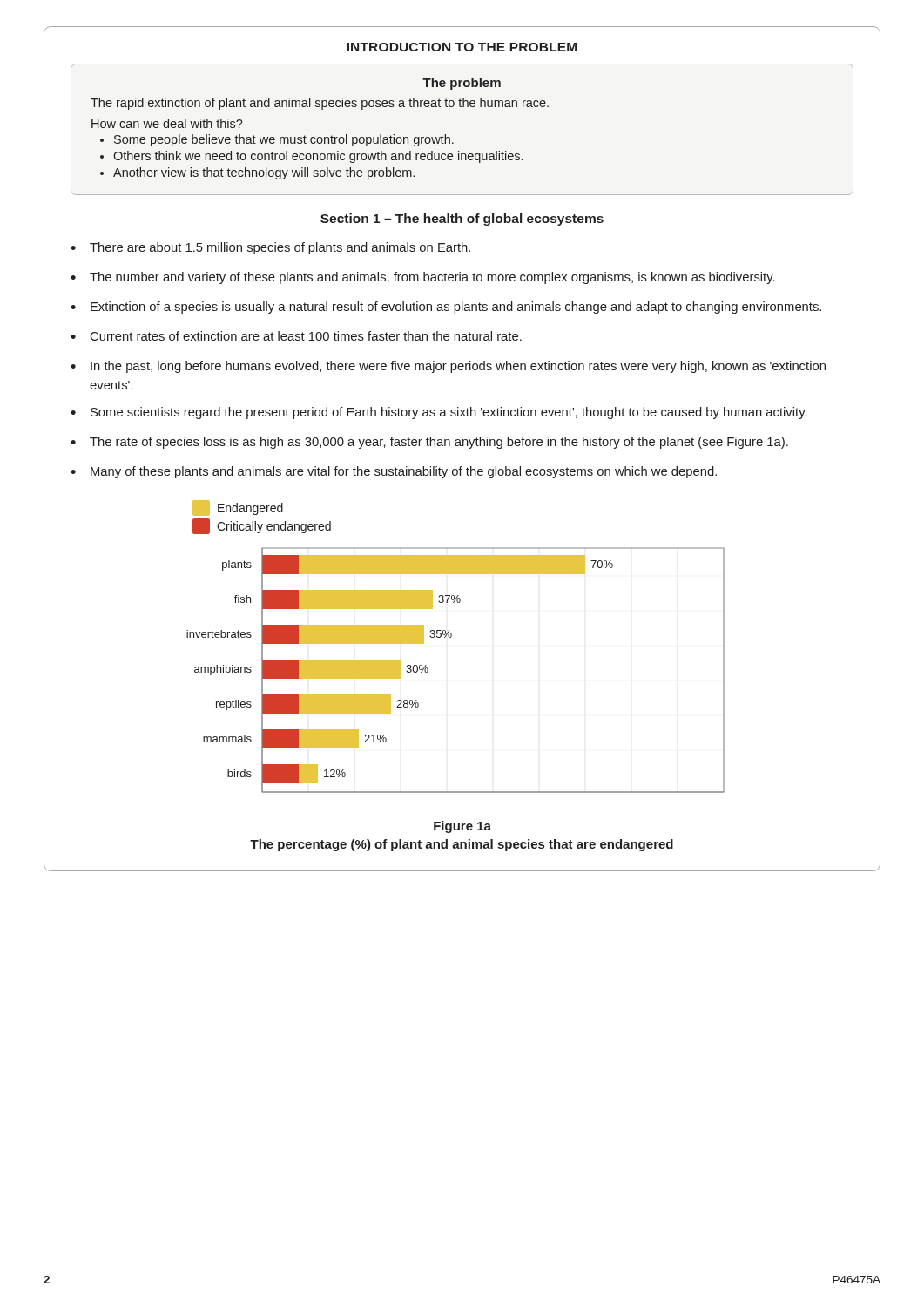Navigate to the text starting "Figure 1a"

[462, 825]
